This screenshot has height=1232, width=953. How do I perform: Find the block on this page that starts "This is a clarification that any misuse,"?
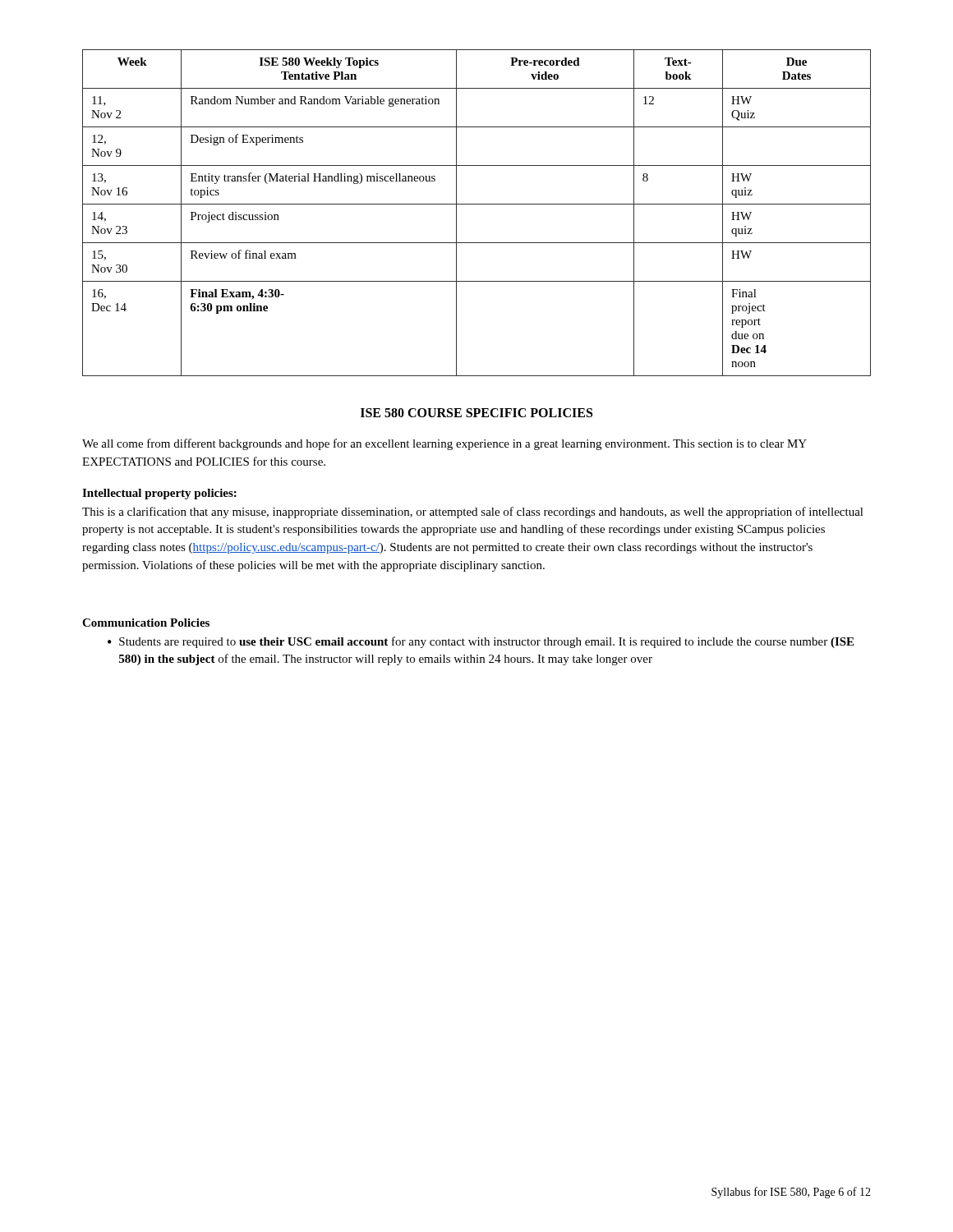pyautogui.click(x=473, y=538)
